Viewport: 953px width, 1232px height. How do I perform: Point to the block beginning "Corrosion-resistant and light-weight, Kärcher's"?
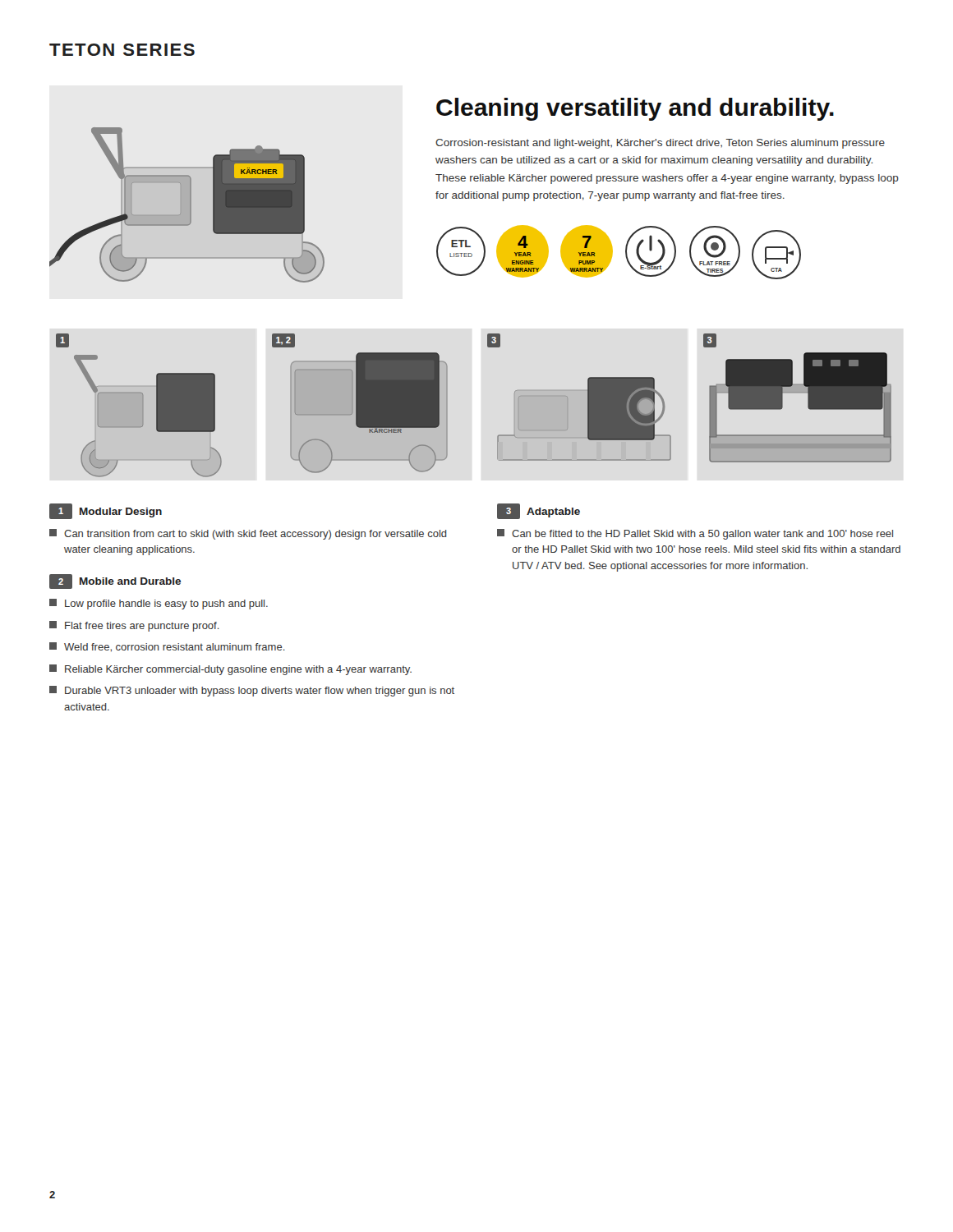(x=670, y=169)
